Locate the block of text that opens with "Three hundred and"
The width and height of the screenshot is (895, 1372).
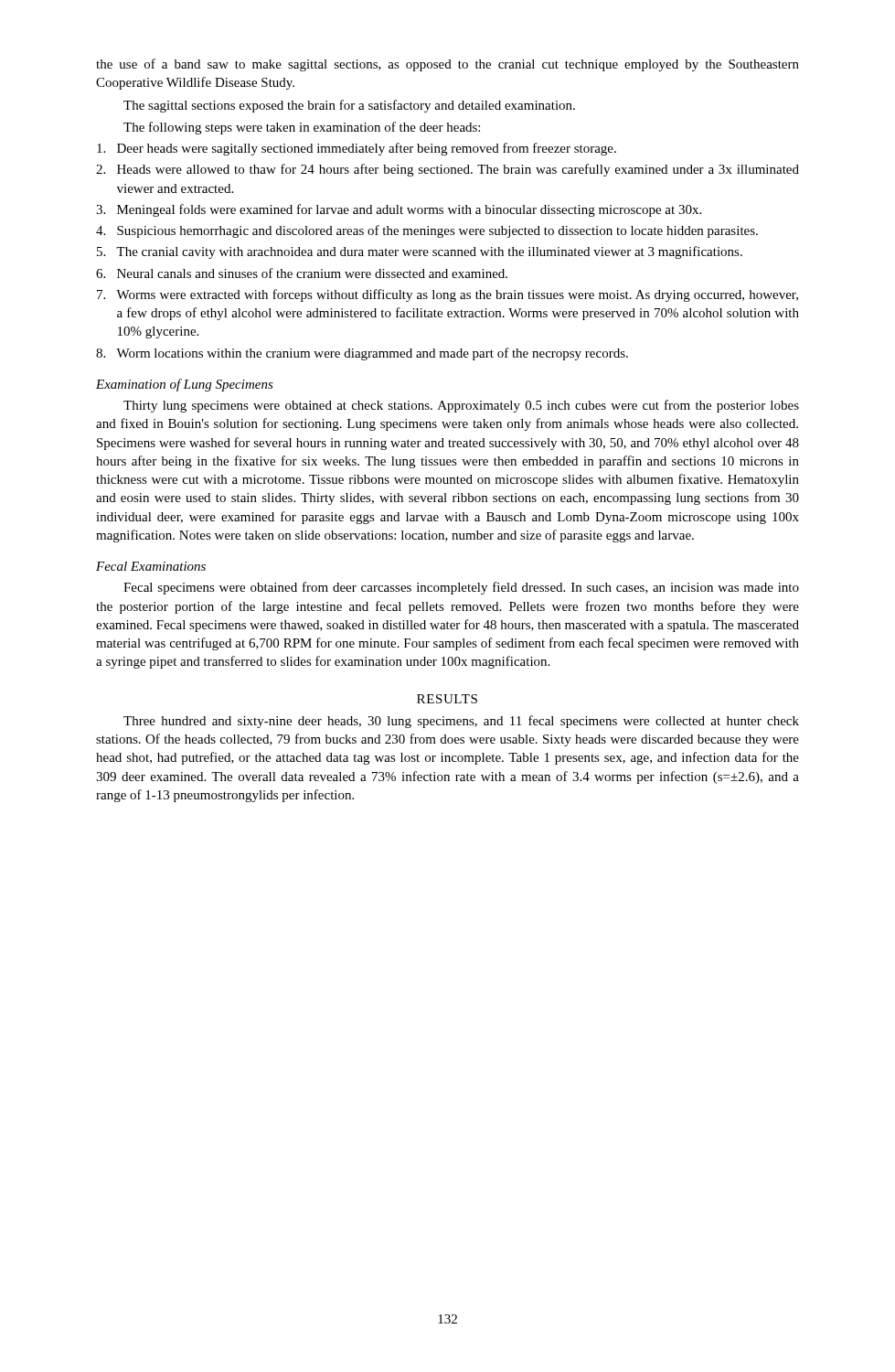click(x=448, y=758)
